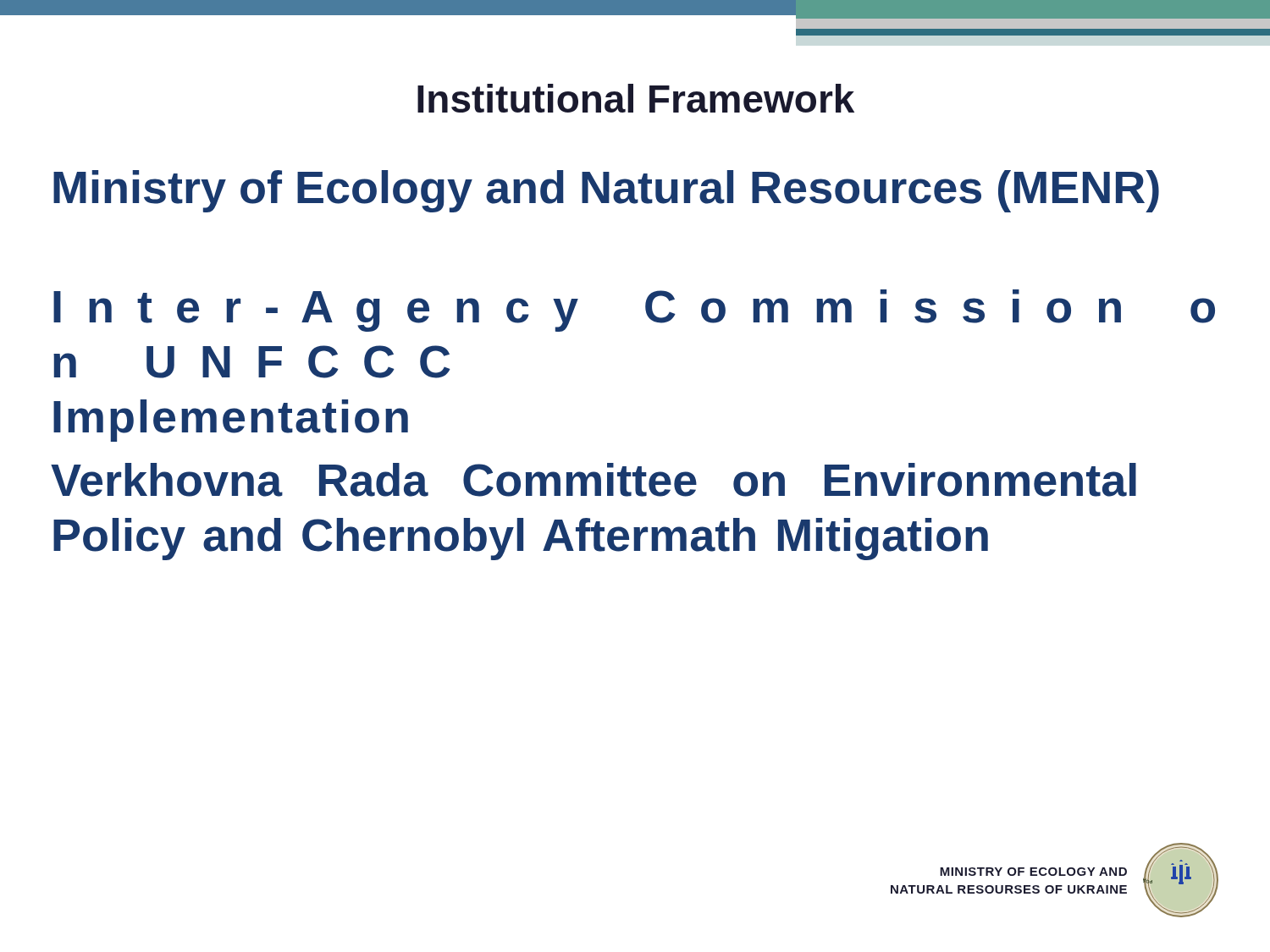The width and height of the screenshot is (1270, 952).
Task: Select the text starting "Verkhovna Rada Committee on EnvironmentalPolicy and"
Action: [x=635, y=508]
